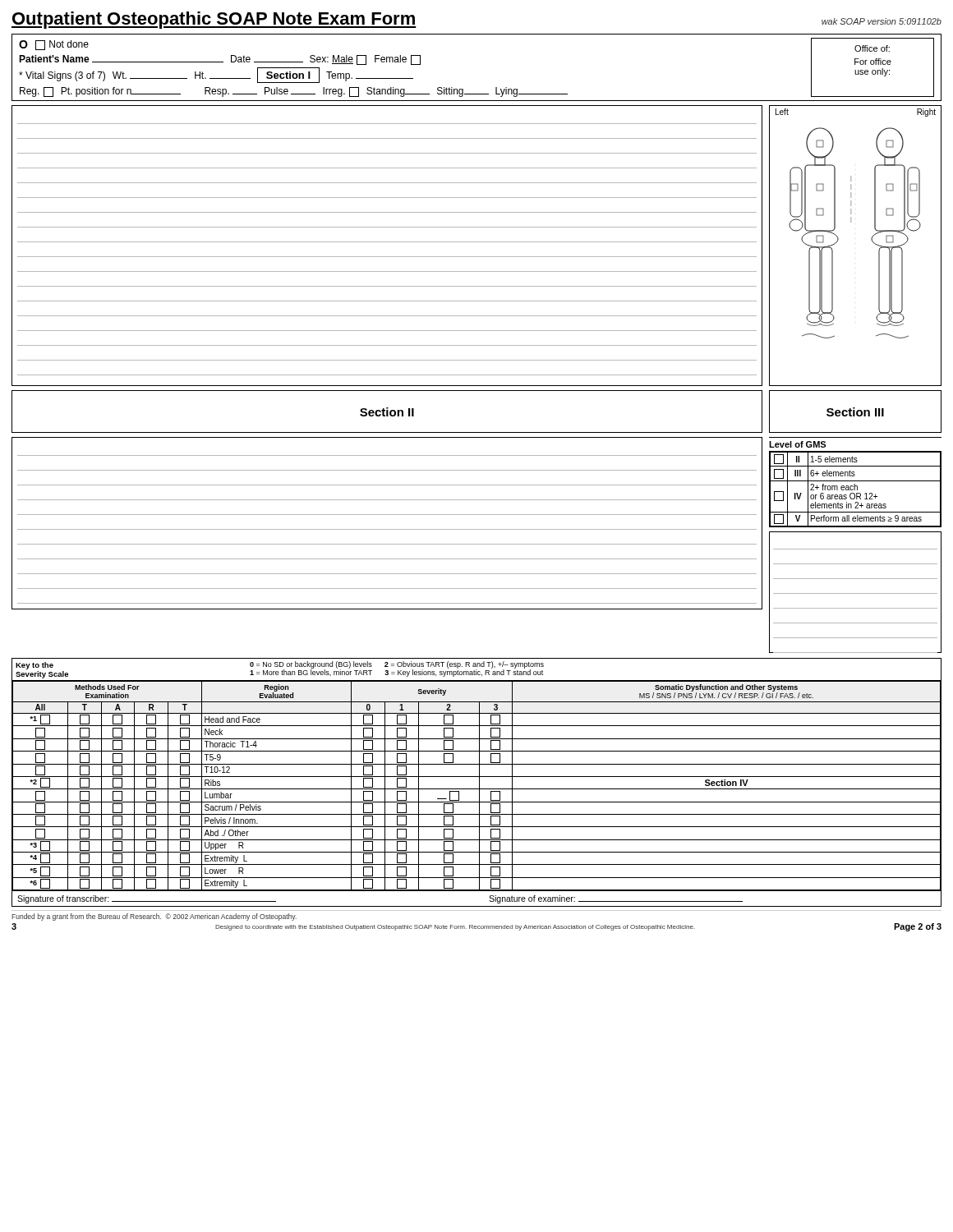Find the block on this page that starts "Designed to coordinate with"
Viewport: 953px width, 1232px height.
pos(455,927)
